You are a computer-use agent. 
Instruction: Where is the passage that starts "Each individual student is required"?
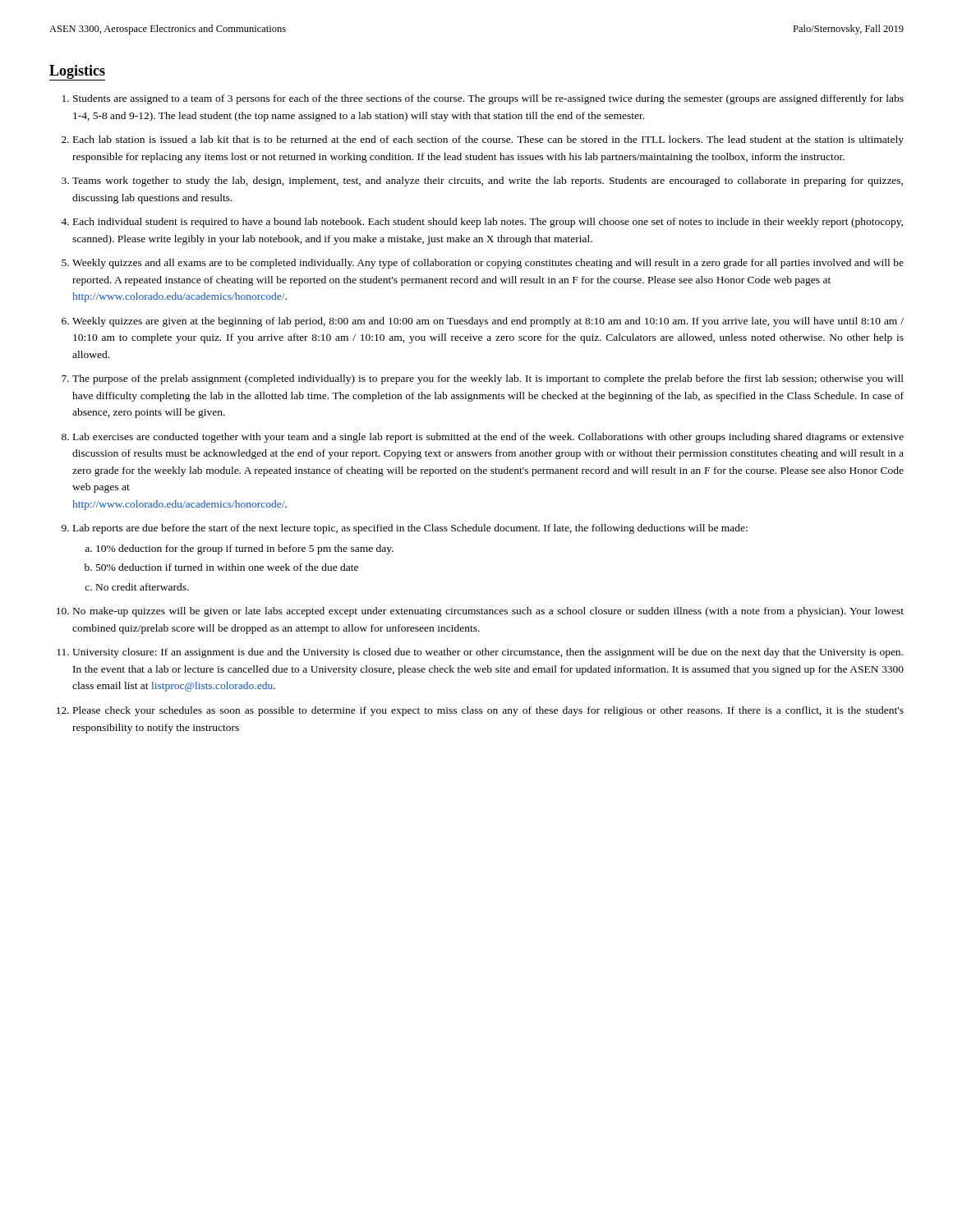coord(488,230)
